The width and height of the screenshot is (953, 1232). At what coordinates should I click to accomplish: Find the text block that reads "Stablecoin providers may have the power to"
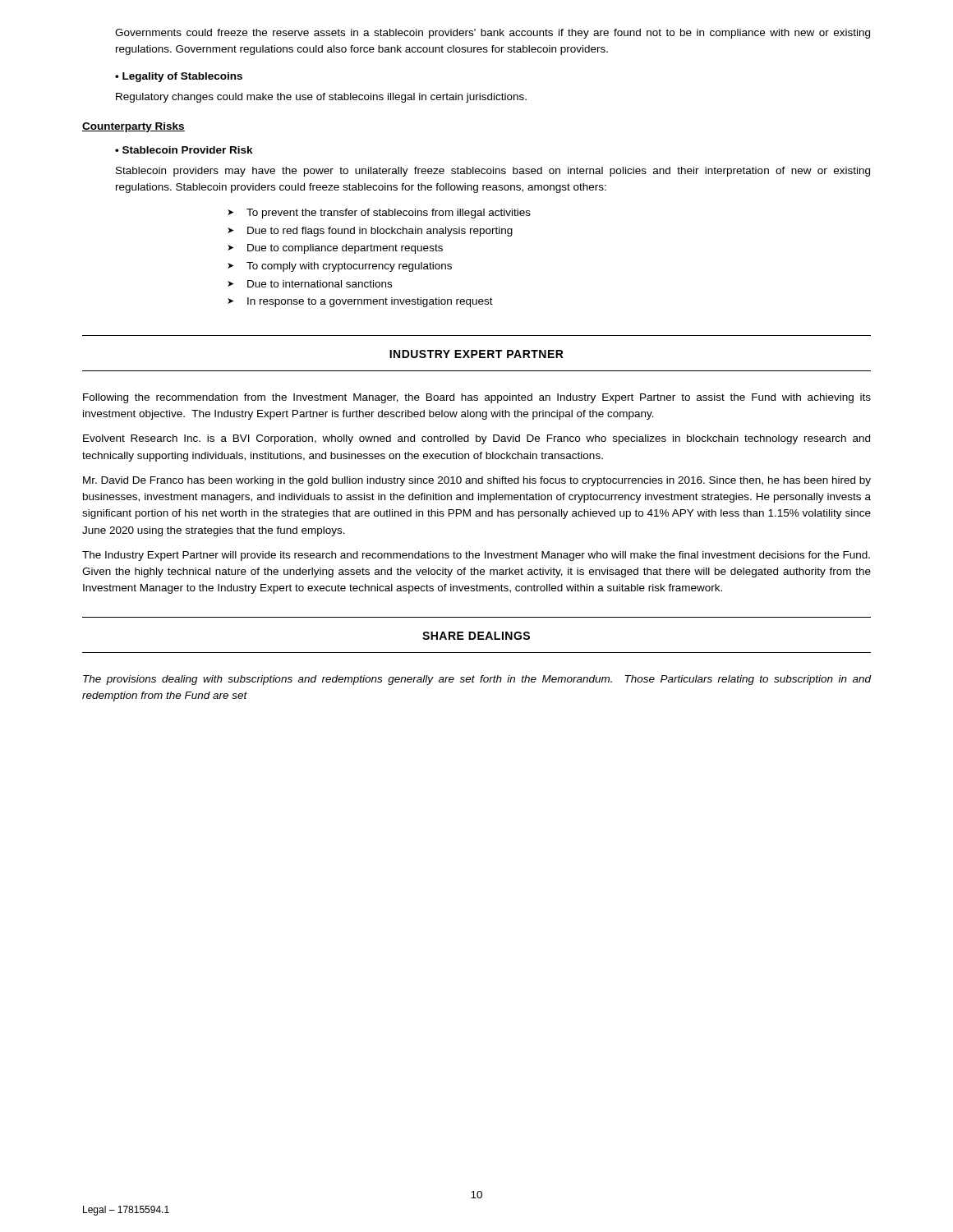(x=493, y=179)
